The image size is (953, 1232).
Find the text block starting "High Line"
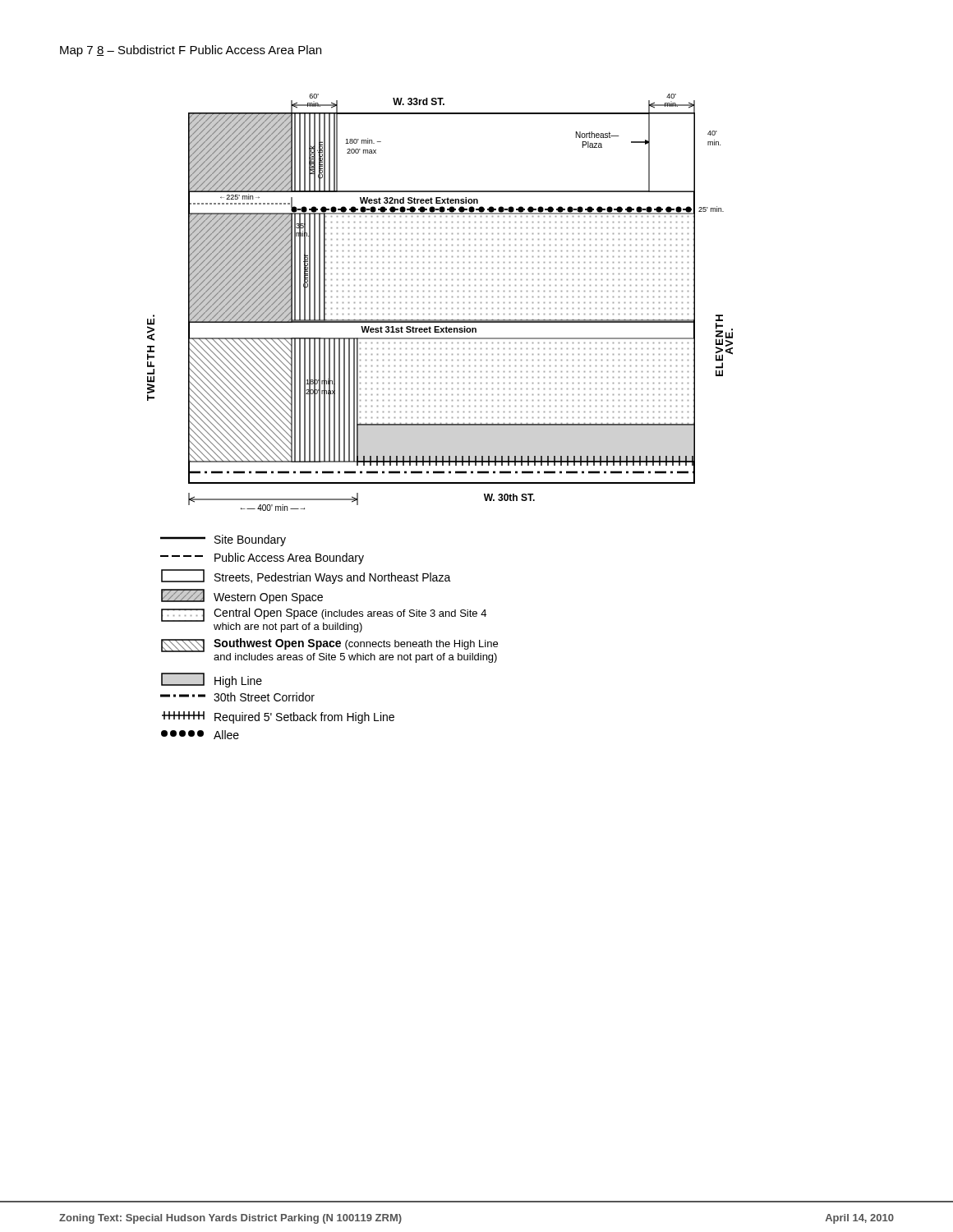211,680
